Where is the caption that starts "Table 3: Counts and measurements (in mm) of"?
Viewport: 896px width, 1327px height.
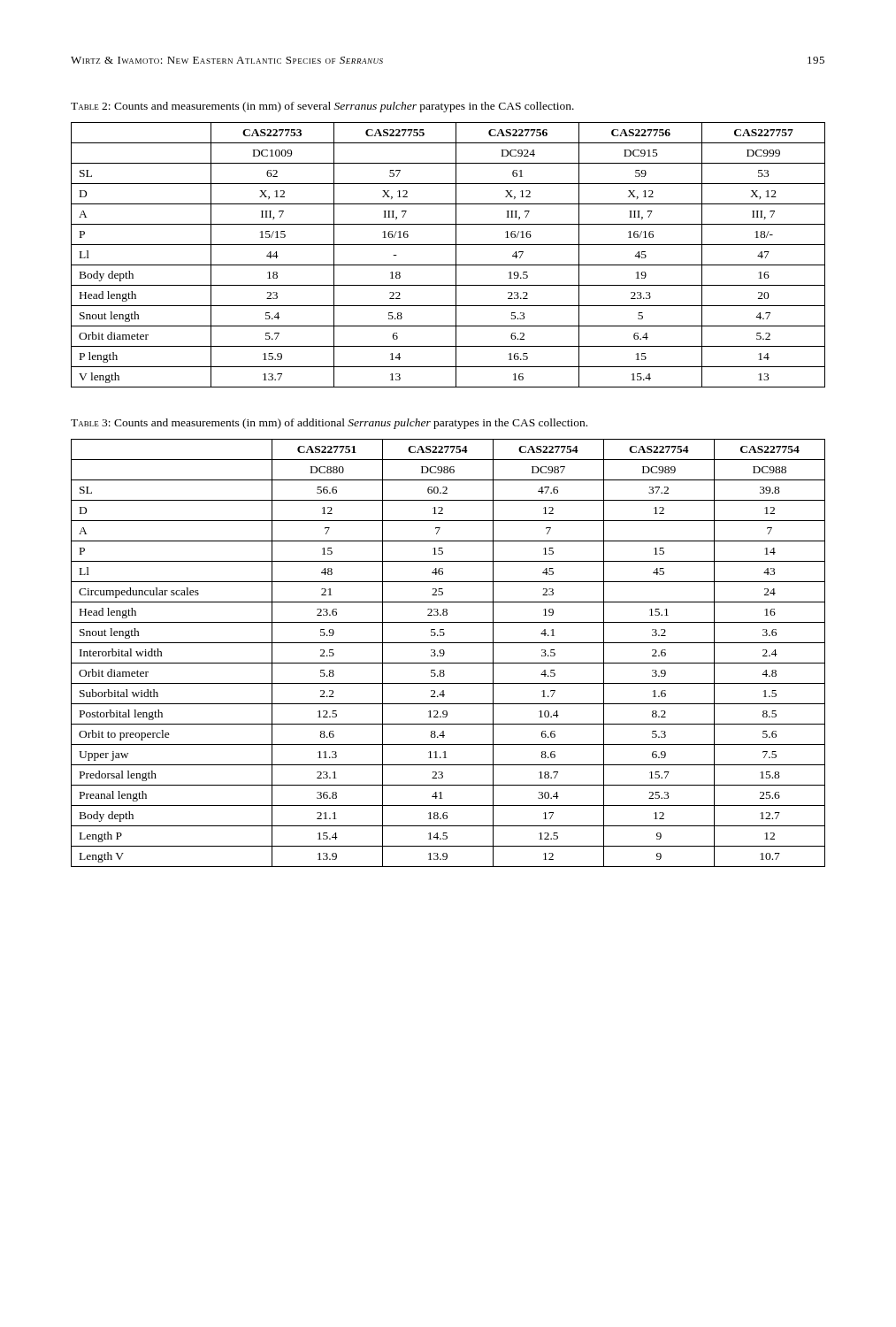330,422
